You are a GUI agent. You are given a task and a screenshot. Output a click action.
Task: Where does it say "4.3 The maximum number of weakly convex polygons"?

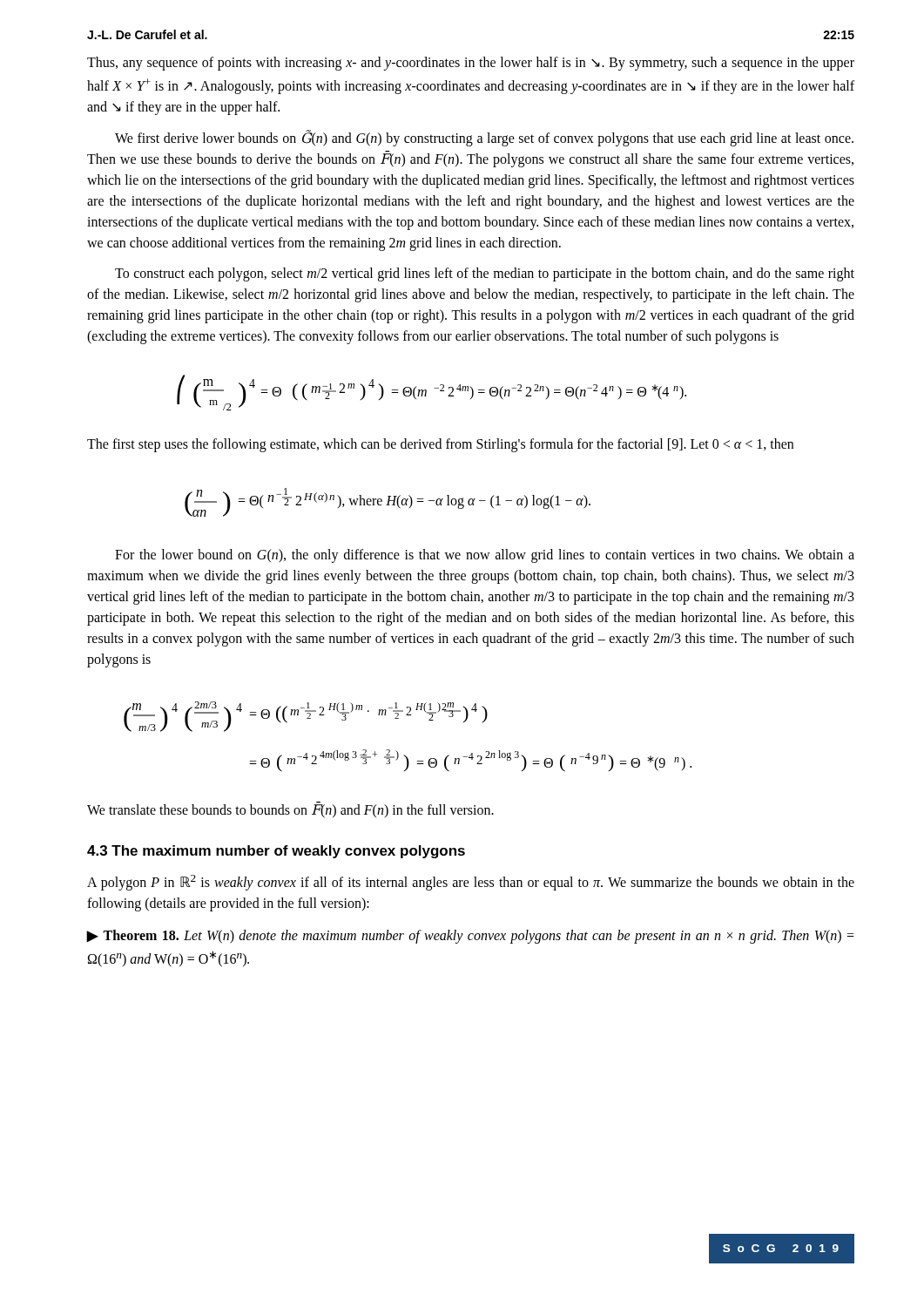(x=276, y=851)
